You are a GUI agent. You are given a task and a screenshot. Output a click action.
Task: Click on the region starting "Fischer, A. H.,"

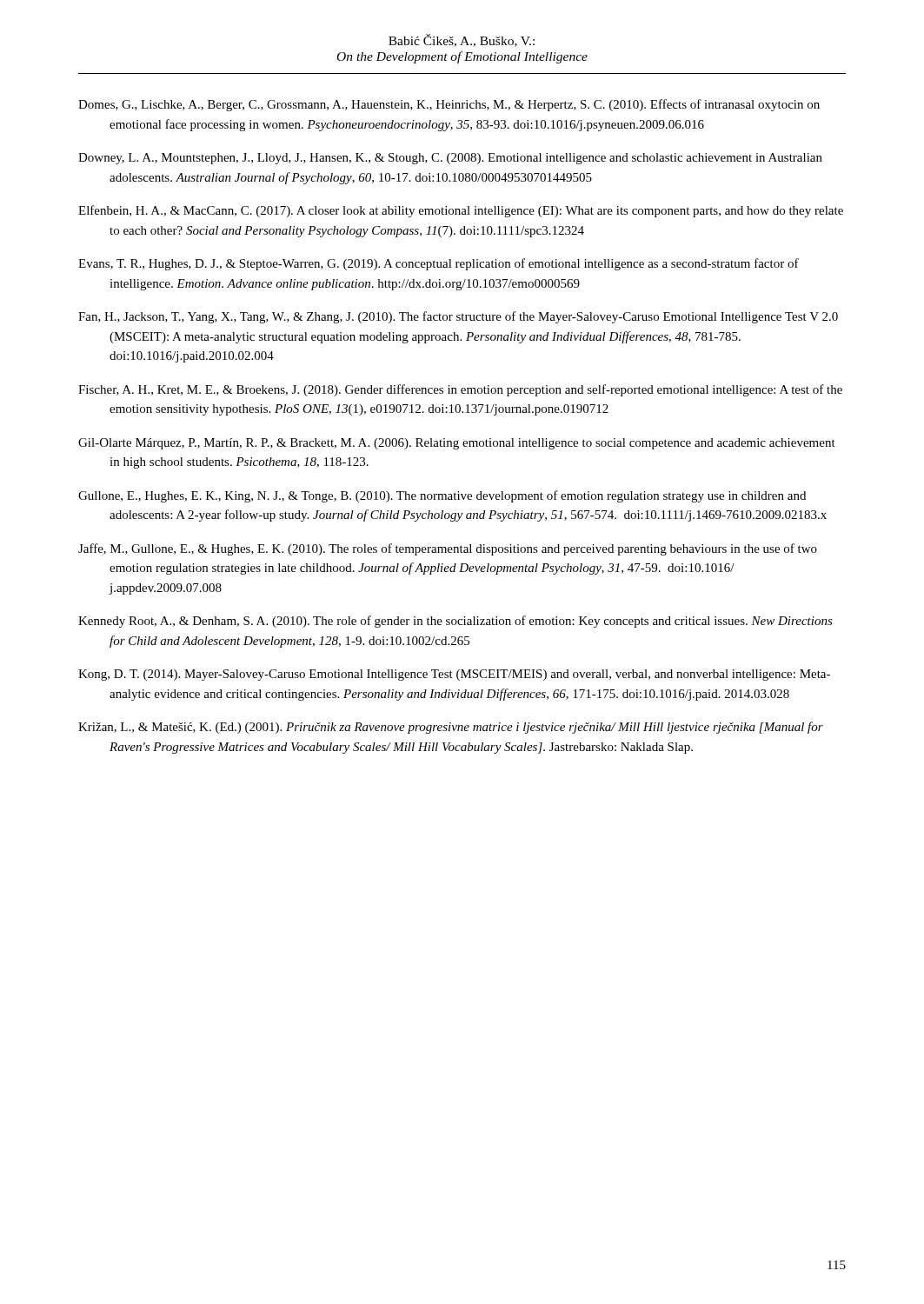[x=460, y=399]
